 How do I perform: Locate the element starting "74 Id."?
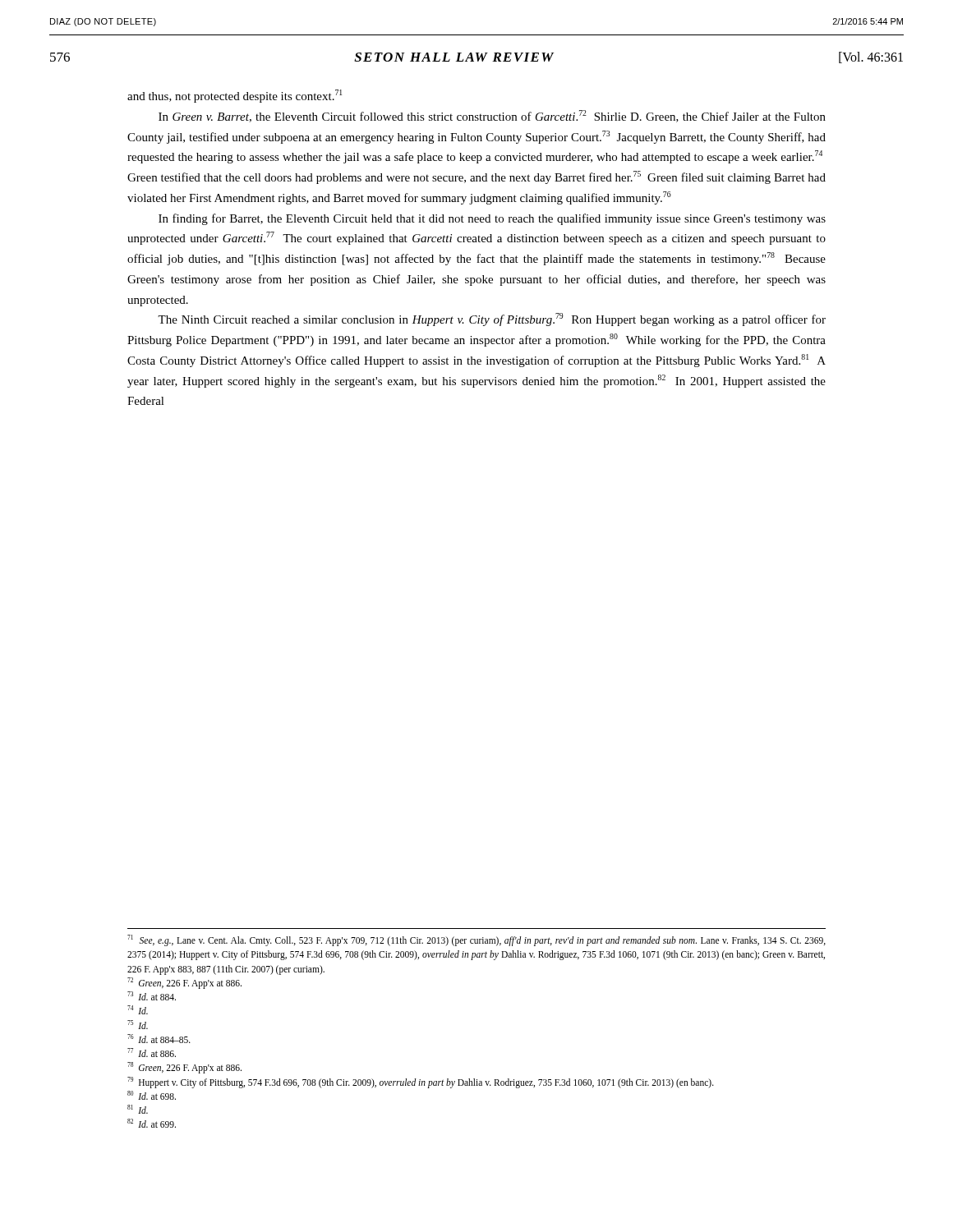pos(138,1010)
